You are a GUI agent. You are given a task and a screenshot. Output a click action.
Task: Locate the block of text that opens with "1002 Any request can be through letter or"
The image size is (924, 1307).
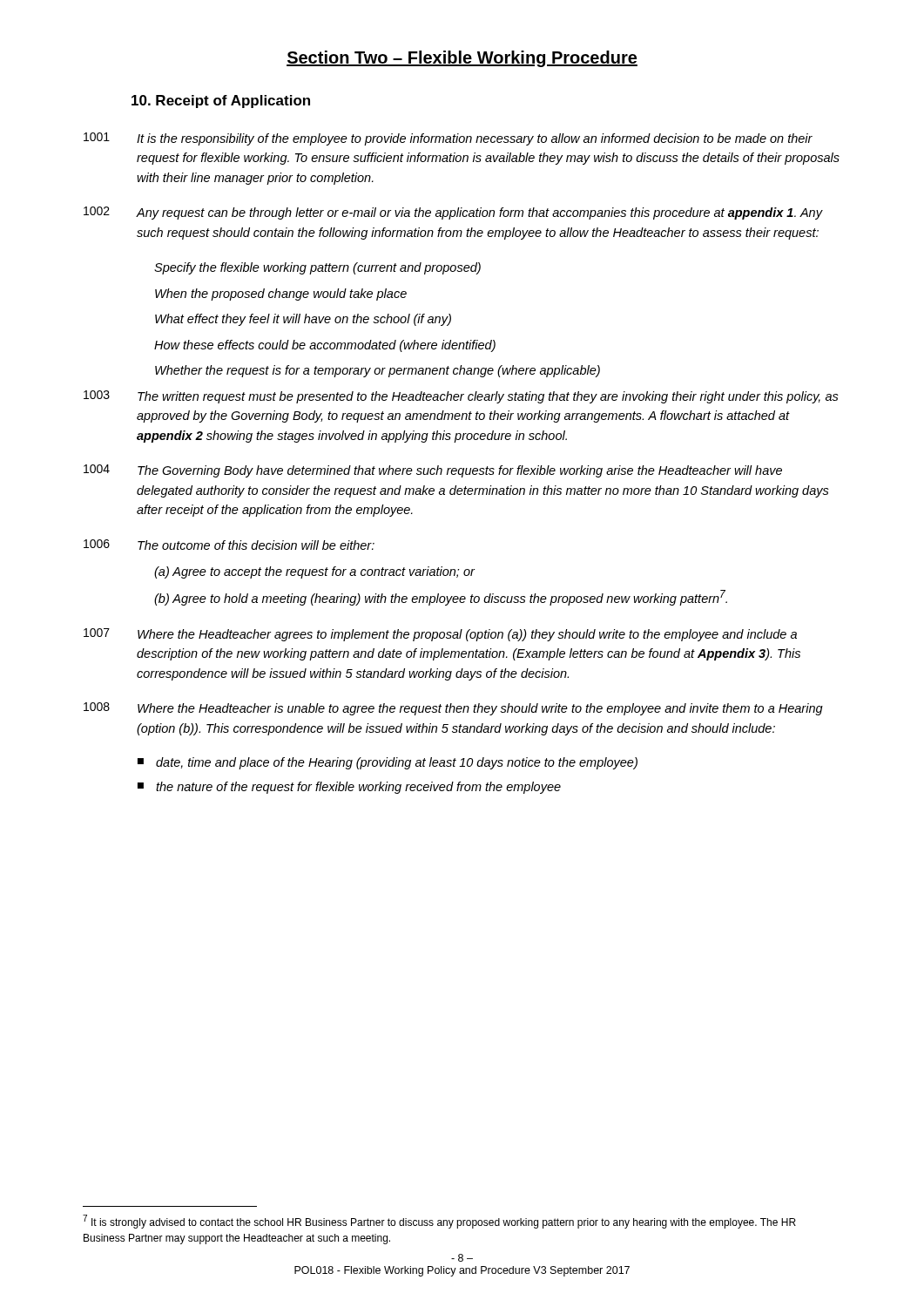(x=462, y=223)
